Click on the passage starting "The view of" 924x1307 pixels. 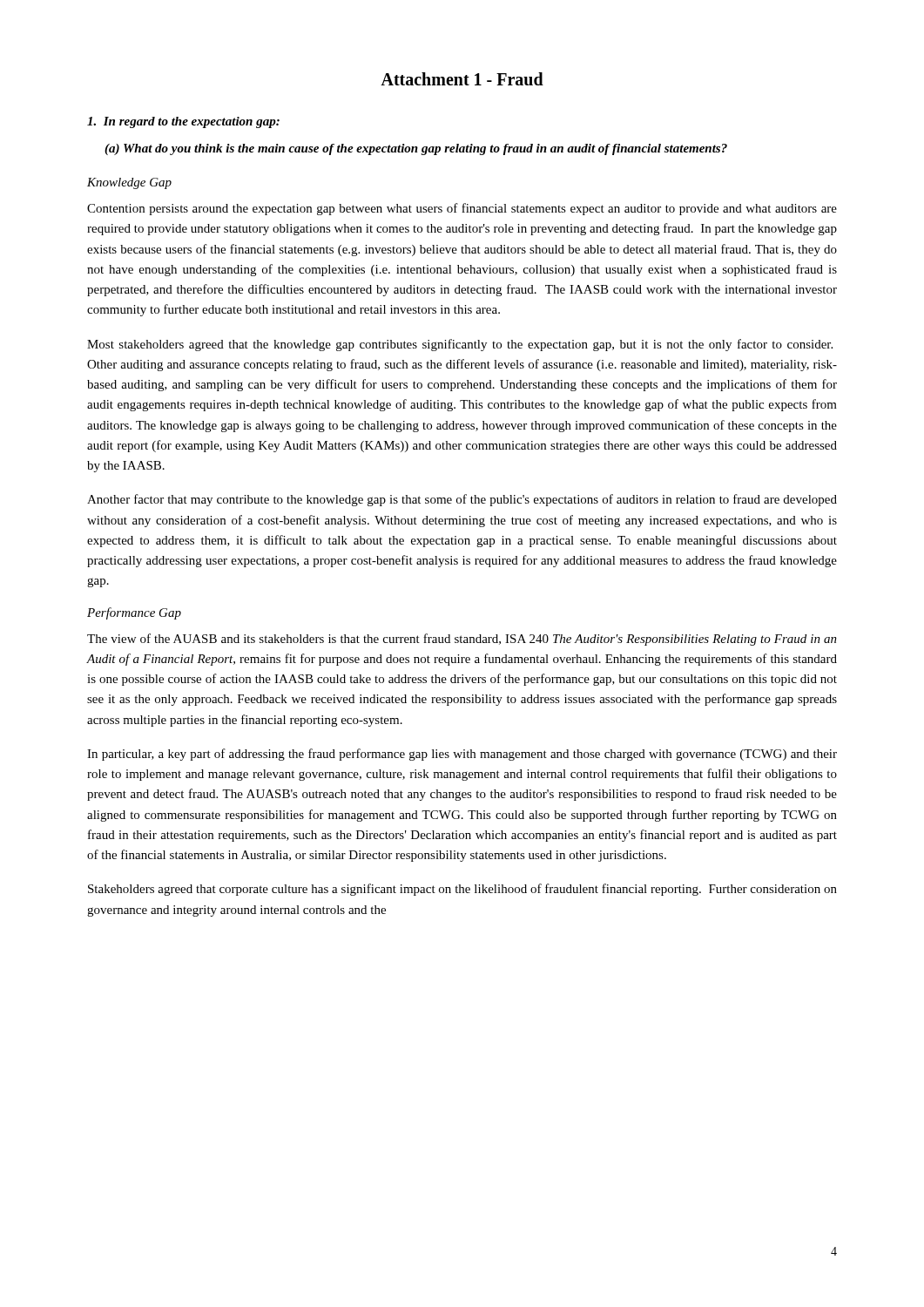tap(462, 679)
